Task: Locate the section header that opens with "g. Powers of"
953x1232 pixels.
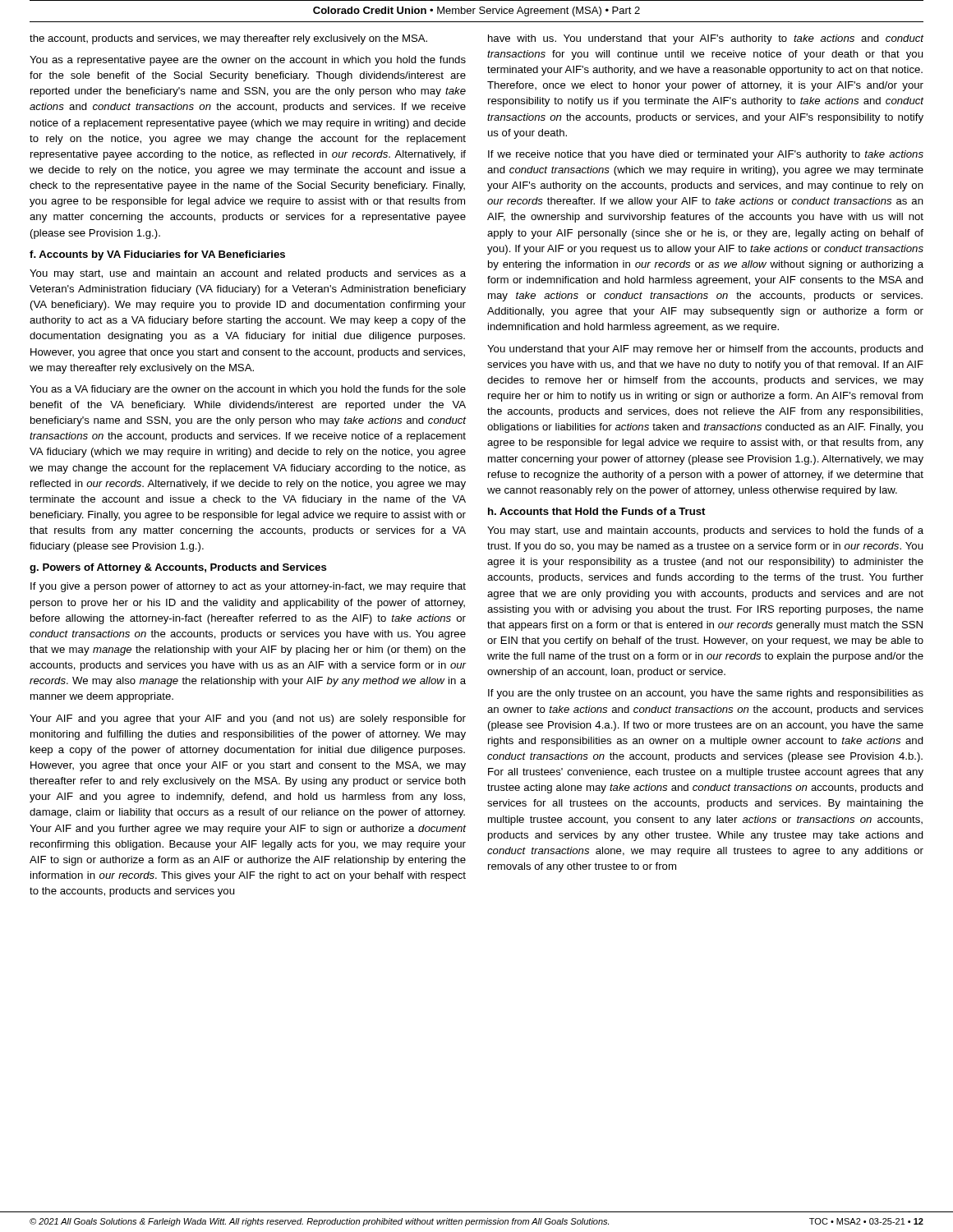Action: (x=178, y=567)
